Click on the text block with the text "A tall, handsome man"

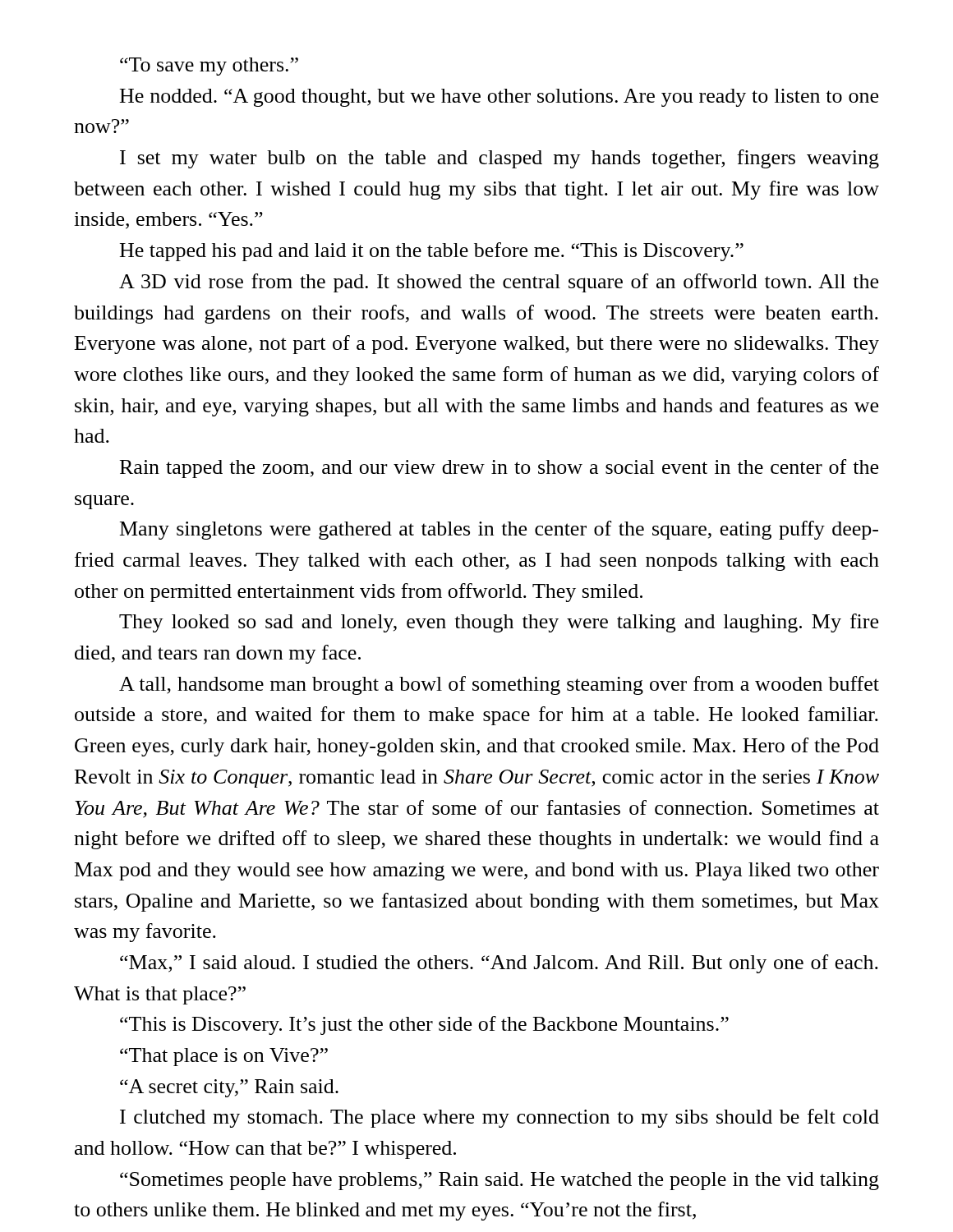[476, 808]
